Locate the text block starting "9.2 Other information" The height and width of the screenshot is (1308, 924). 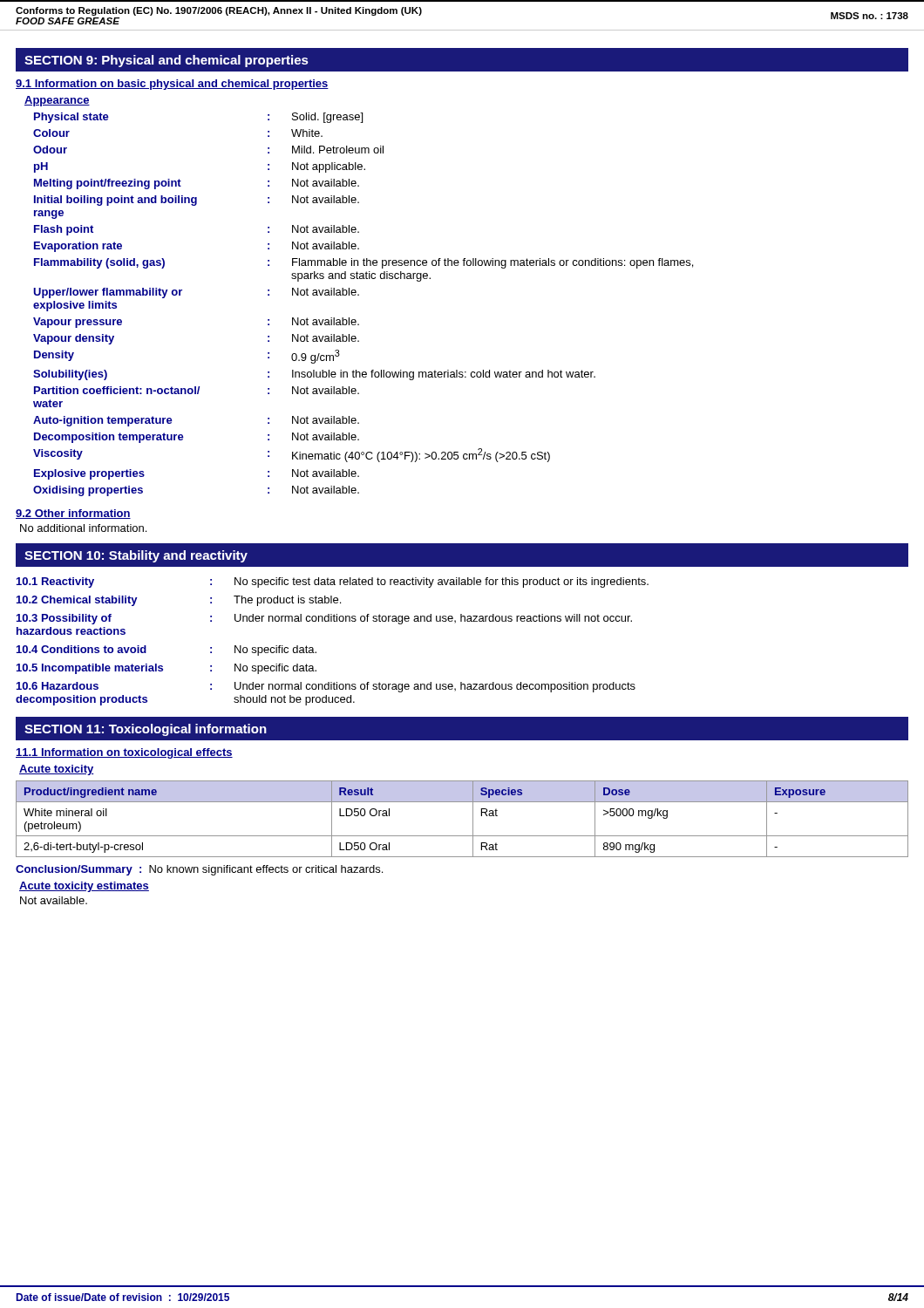point(73,513)
